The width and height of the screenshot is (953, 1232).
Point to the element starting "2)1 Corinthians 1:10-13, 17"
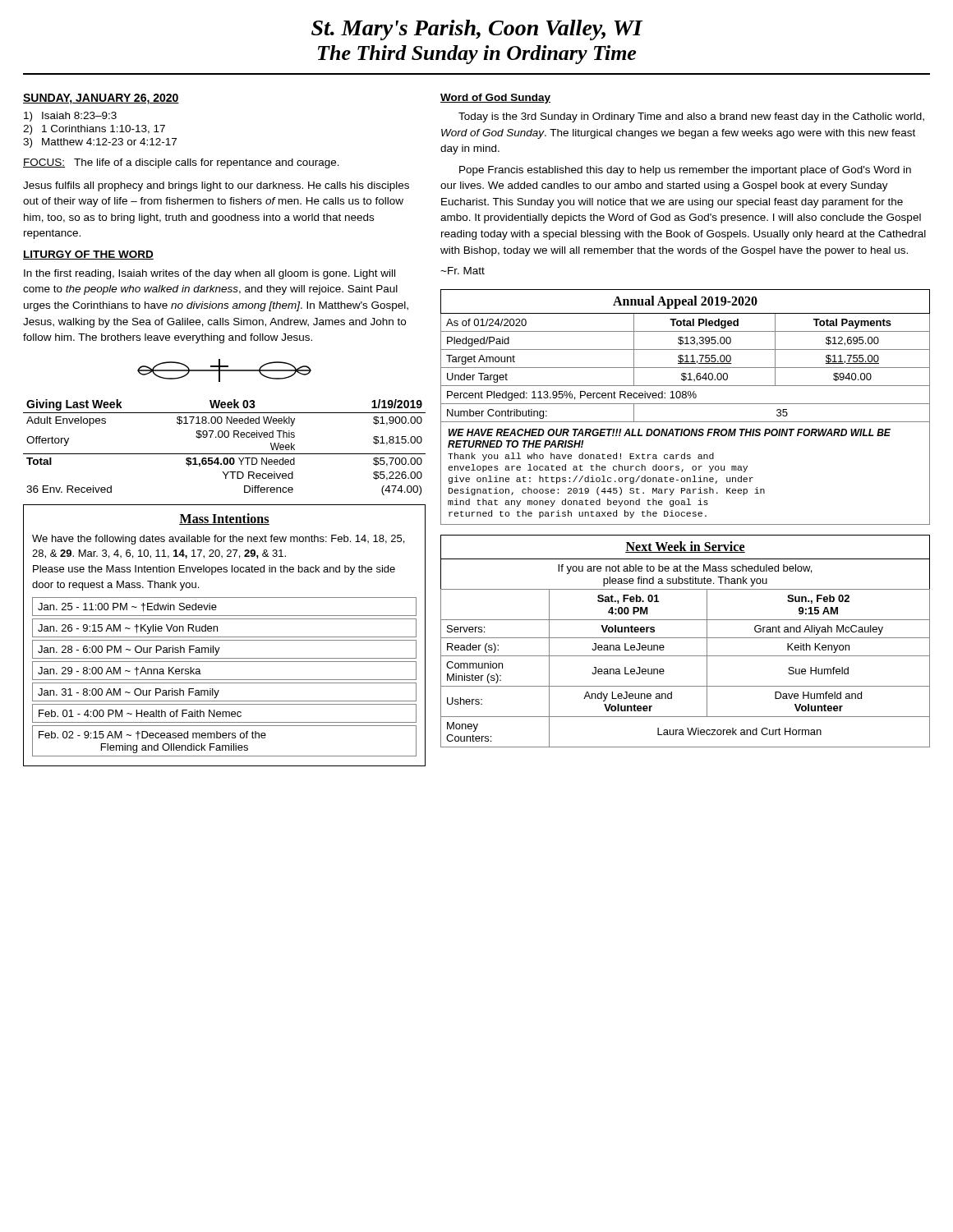(x=94, y=130)
